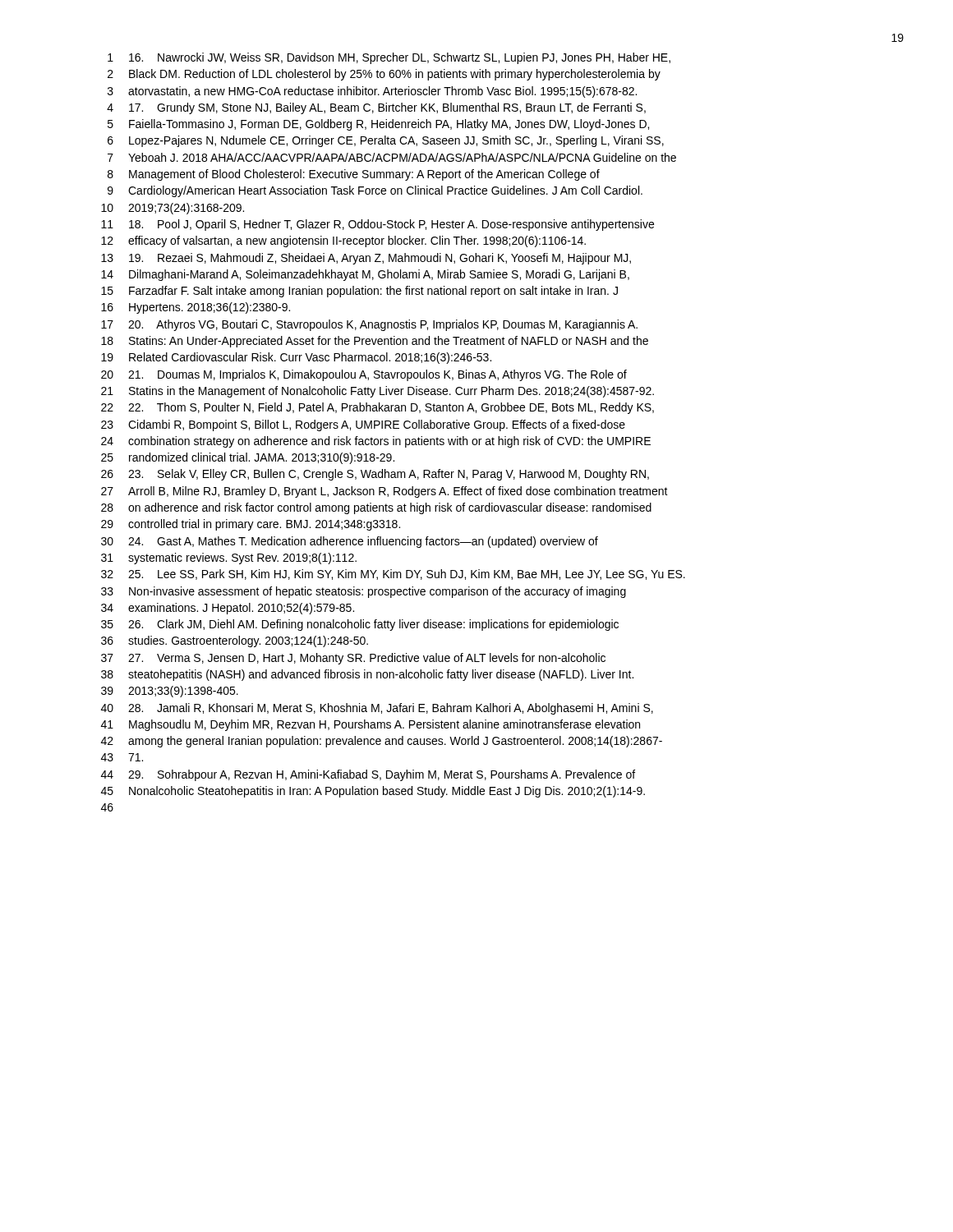Select the list item containing "3atorvastatin, a new HMG-CoA reductase inhibitor."

point(360,91)
